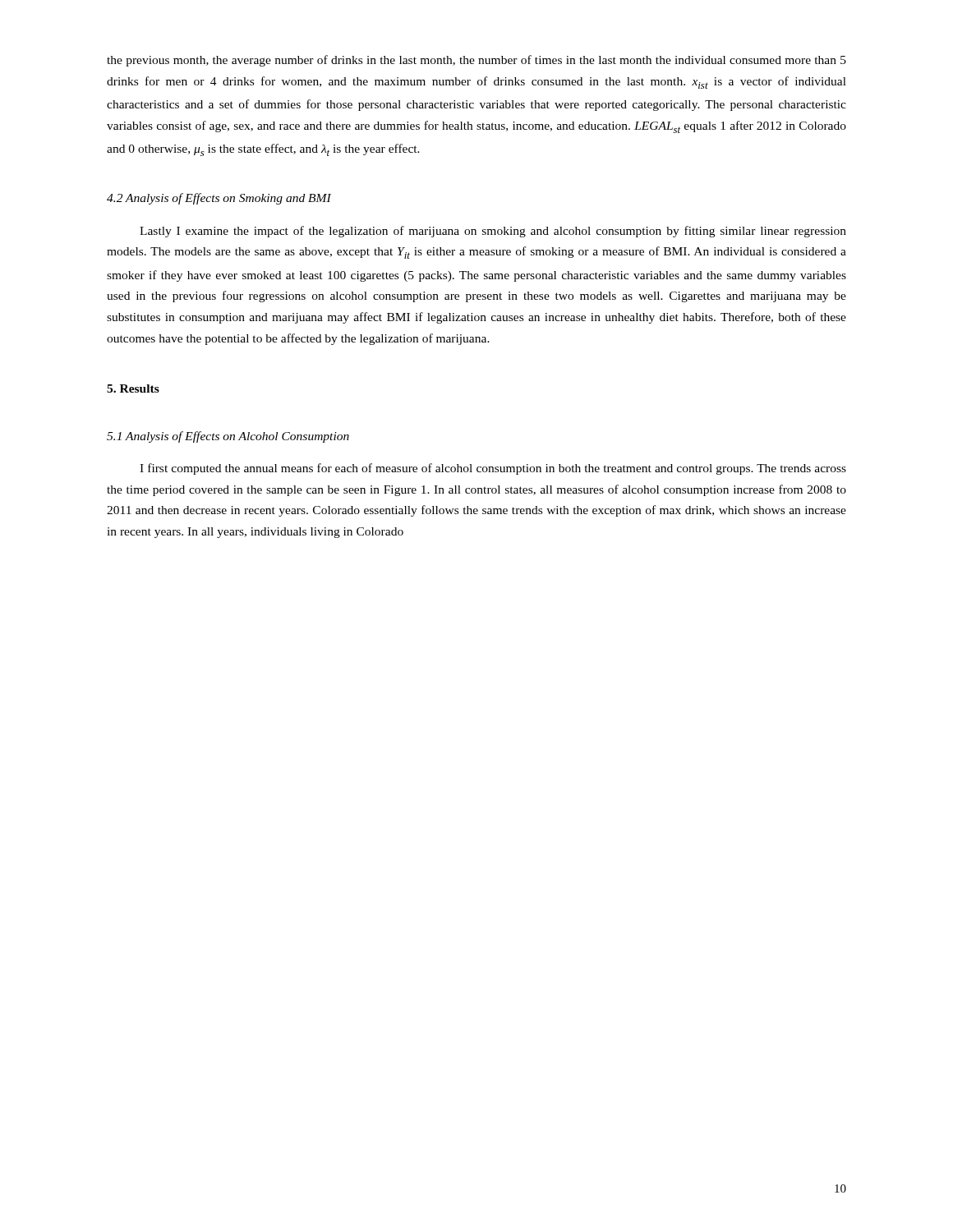Screen dimensions: 1232x953
Task: Find the text block starting "the previous month, the average"
Action: [476, 105]
